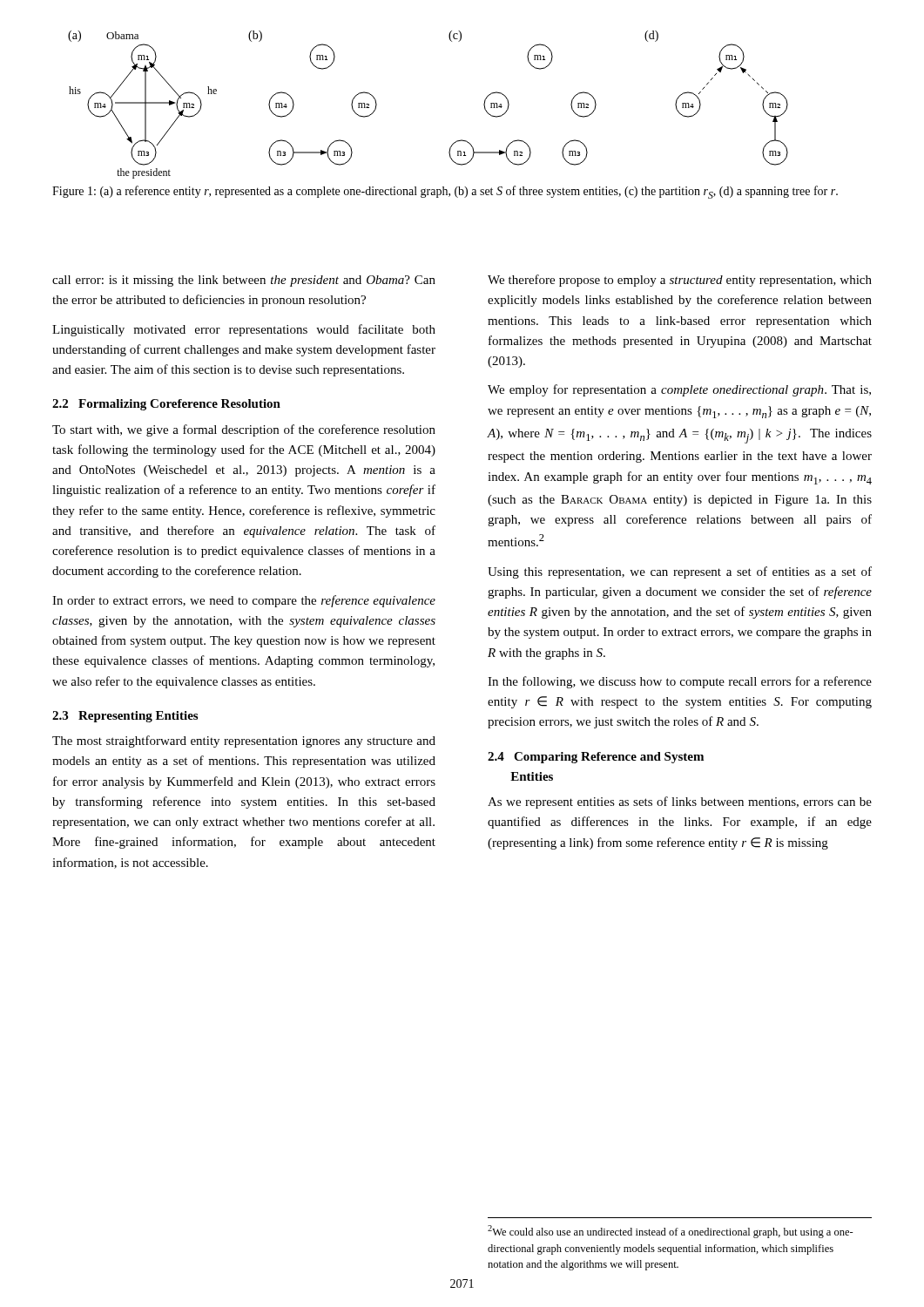Viewport: 924px width, 1307px height.
Task: Find the text starting "2We could also use an"
Action: coord(670,1247)
